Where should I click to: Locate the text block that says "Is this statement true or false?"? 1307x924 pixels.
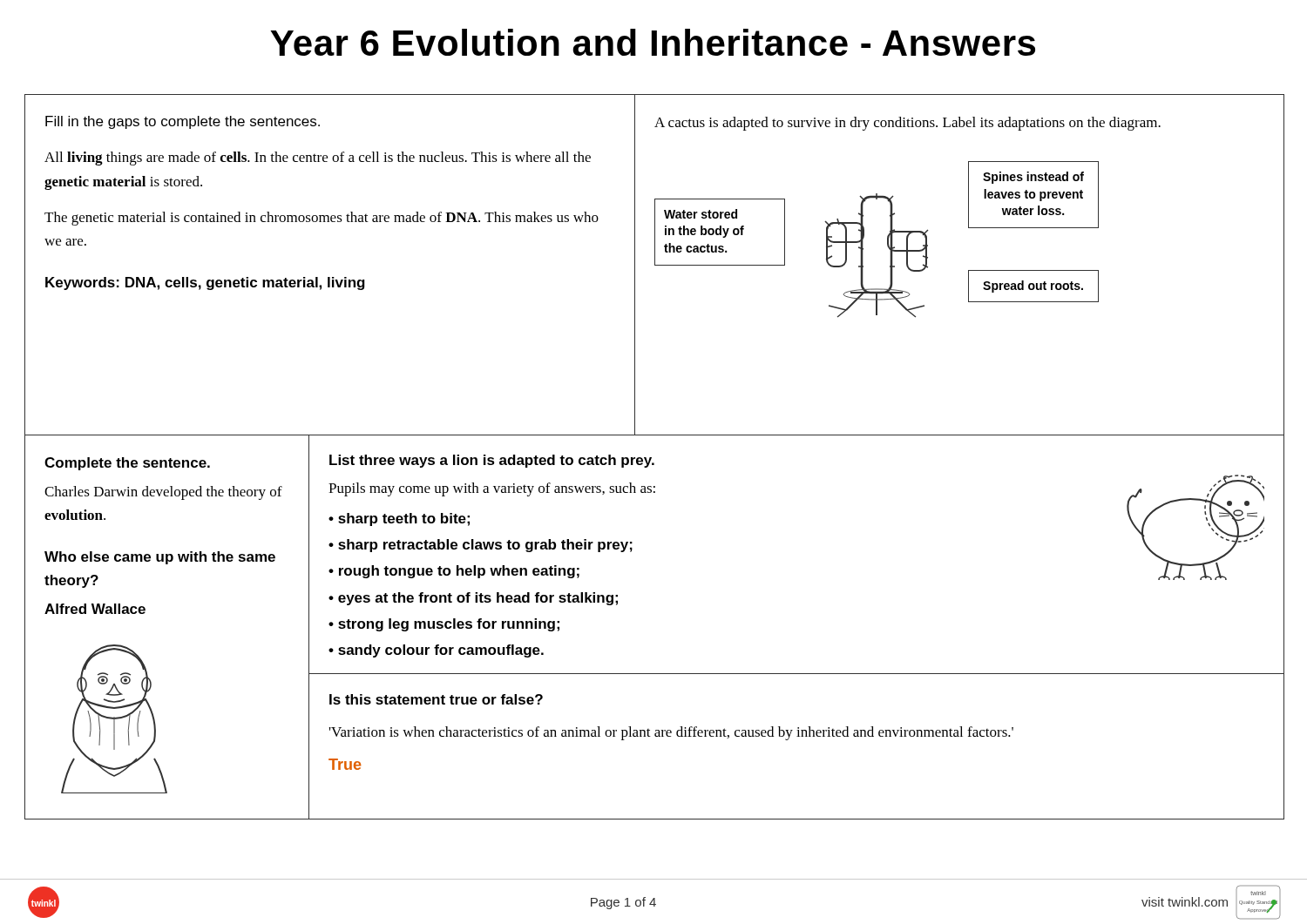pyautogui.click(x=796, y=733)
